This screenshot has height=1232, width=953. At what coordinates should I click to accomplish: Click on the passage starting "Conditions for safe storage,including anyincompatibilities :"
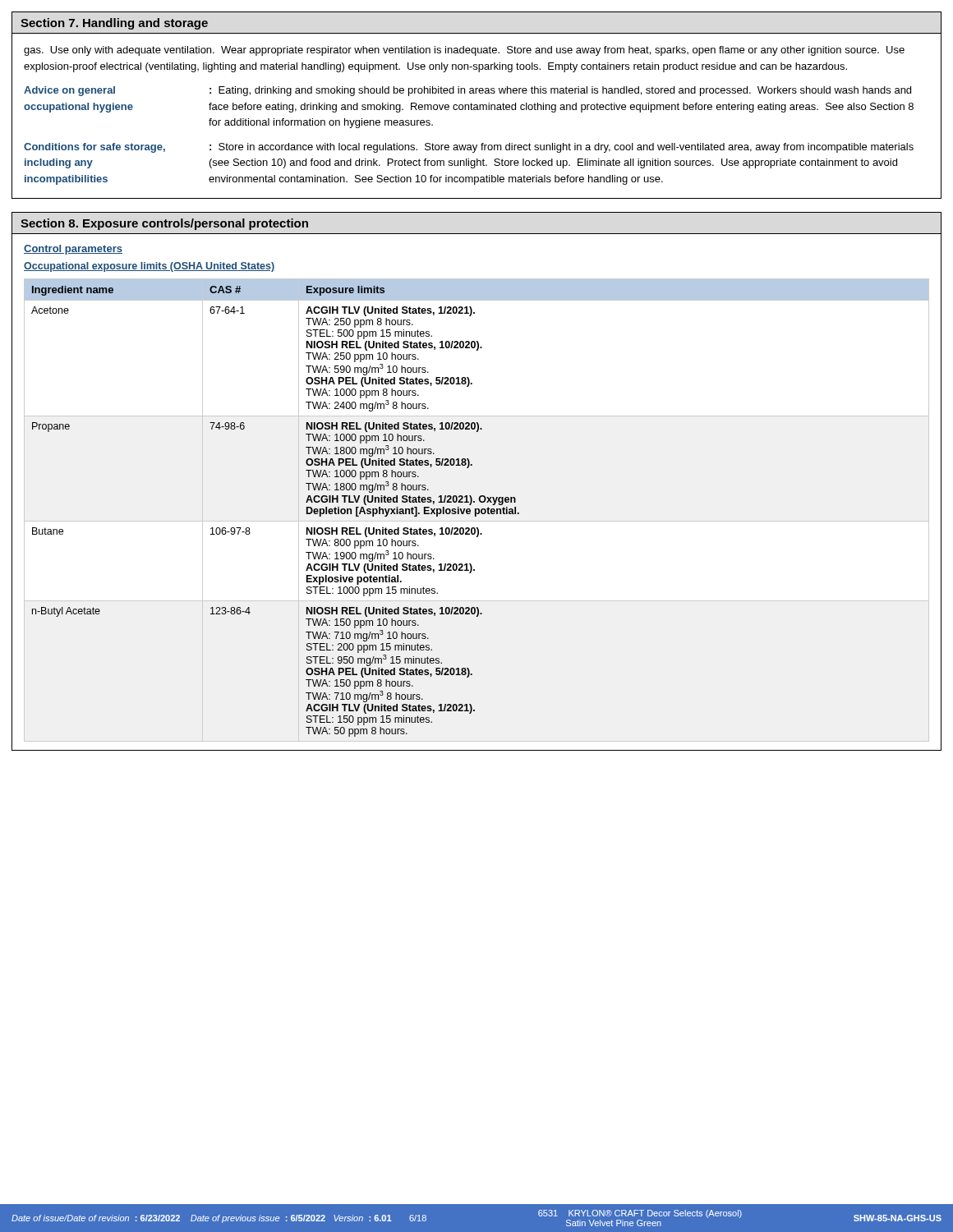[476, 162]
